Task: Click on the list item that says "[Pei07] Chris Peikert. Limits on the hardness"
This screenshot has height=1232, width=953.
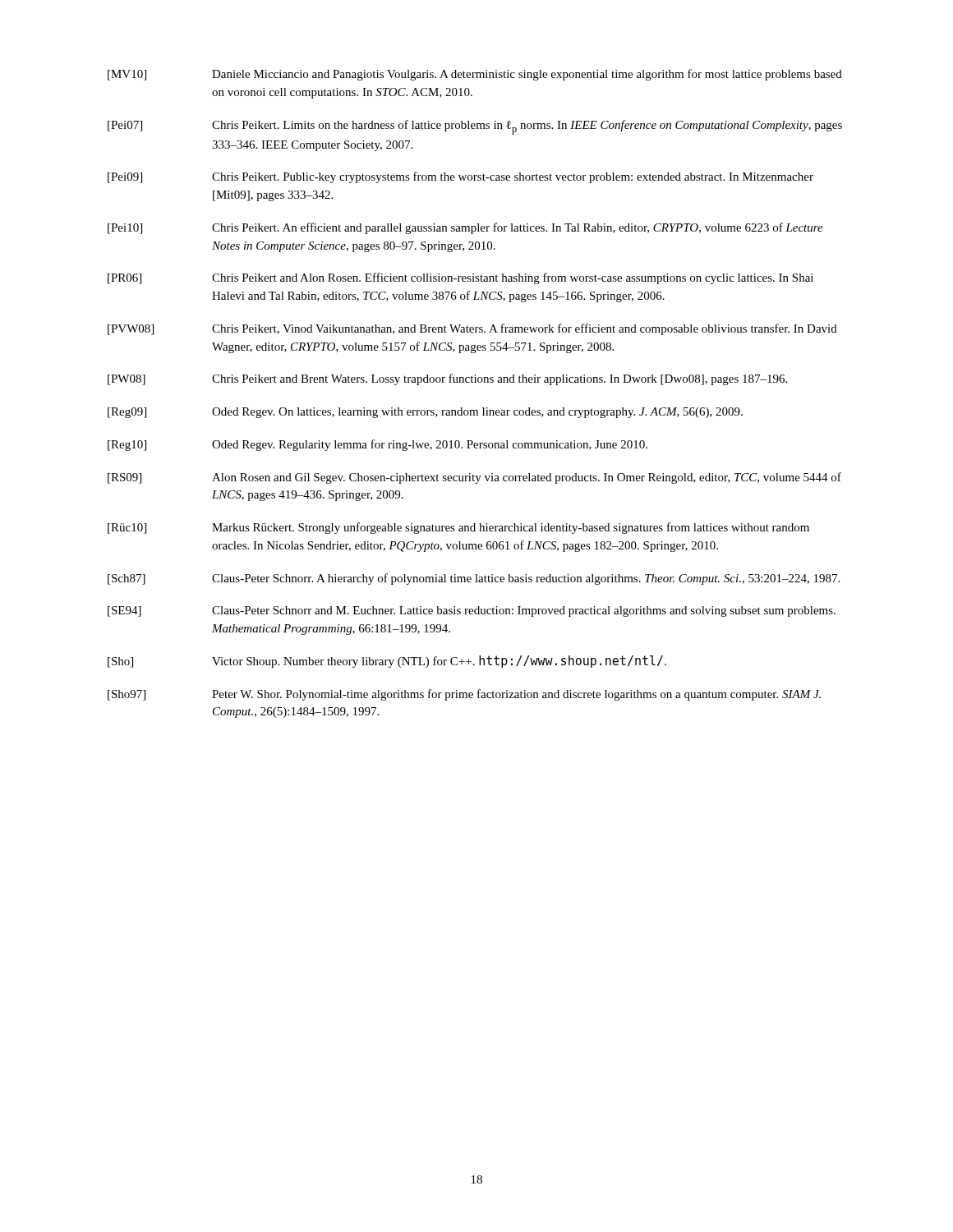Action: [x=476, y=135]
